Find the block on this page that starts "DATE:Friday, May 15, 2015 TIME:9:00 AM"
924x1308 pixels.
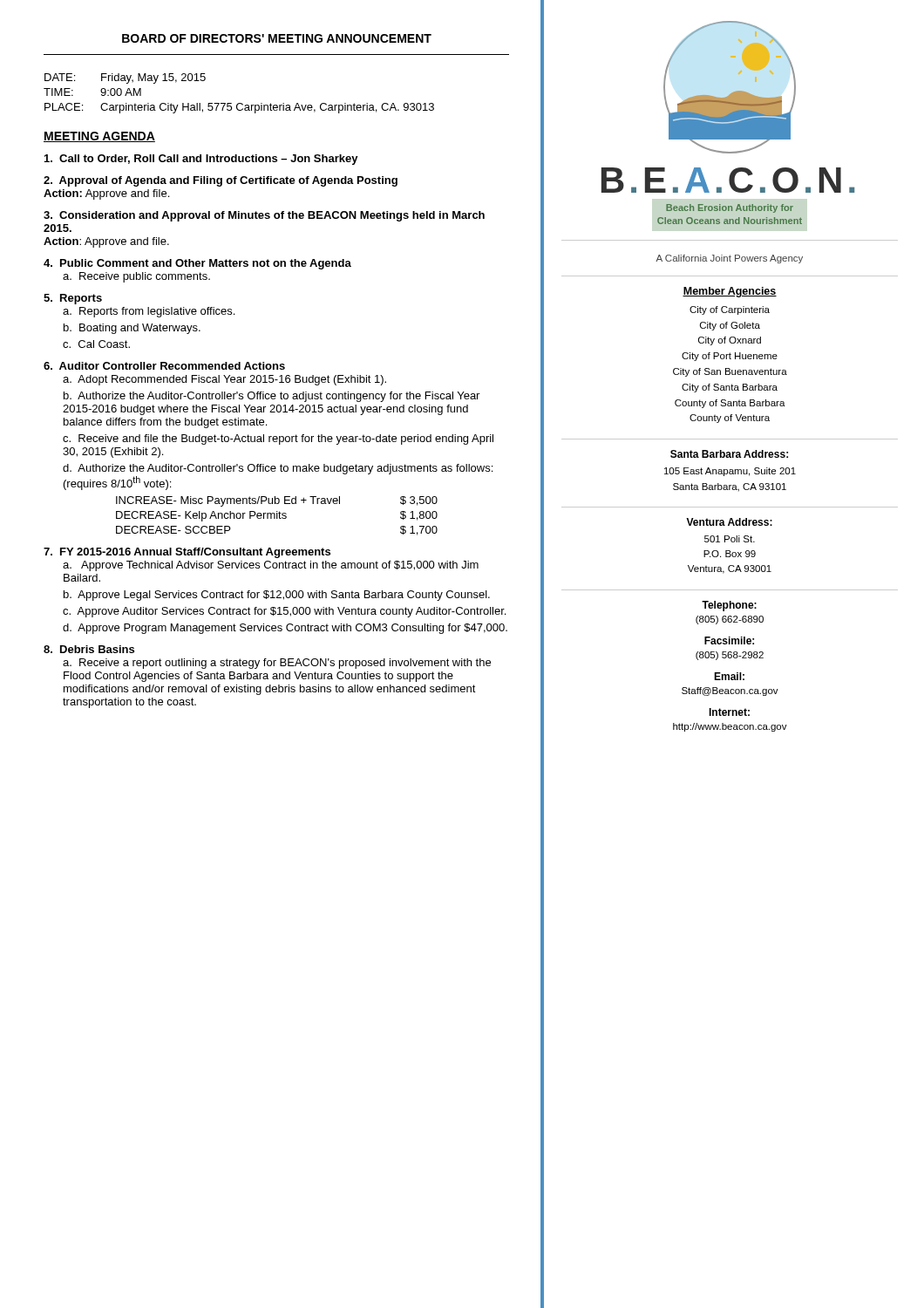click(x=125, y=78)
